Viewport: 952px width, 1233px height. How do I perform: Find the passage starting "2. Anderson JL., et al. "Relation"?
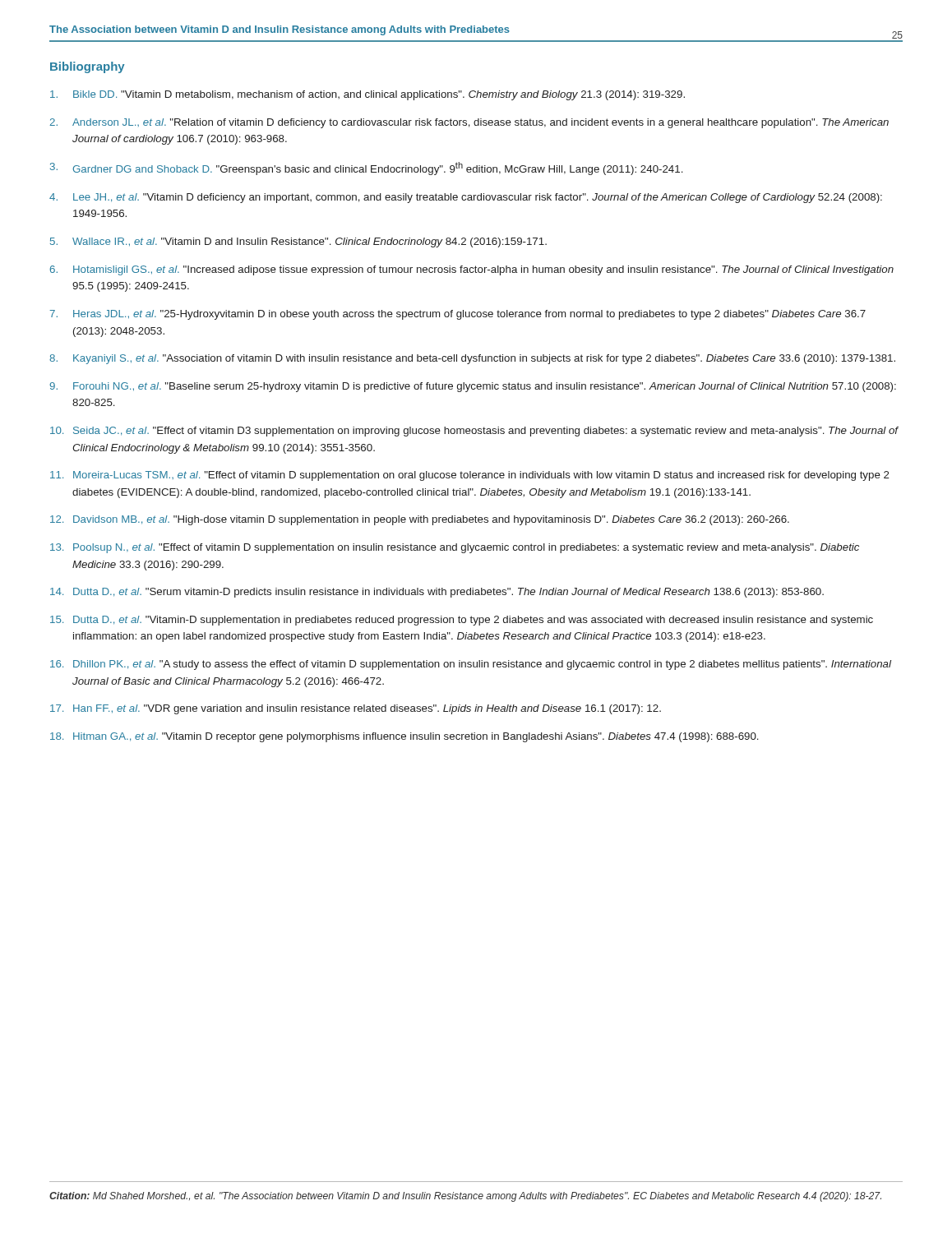476,131
